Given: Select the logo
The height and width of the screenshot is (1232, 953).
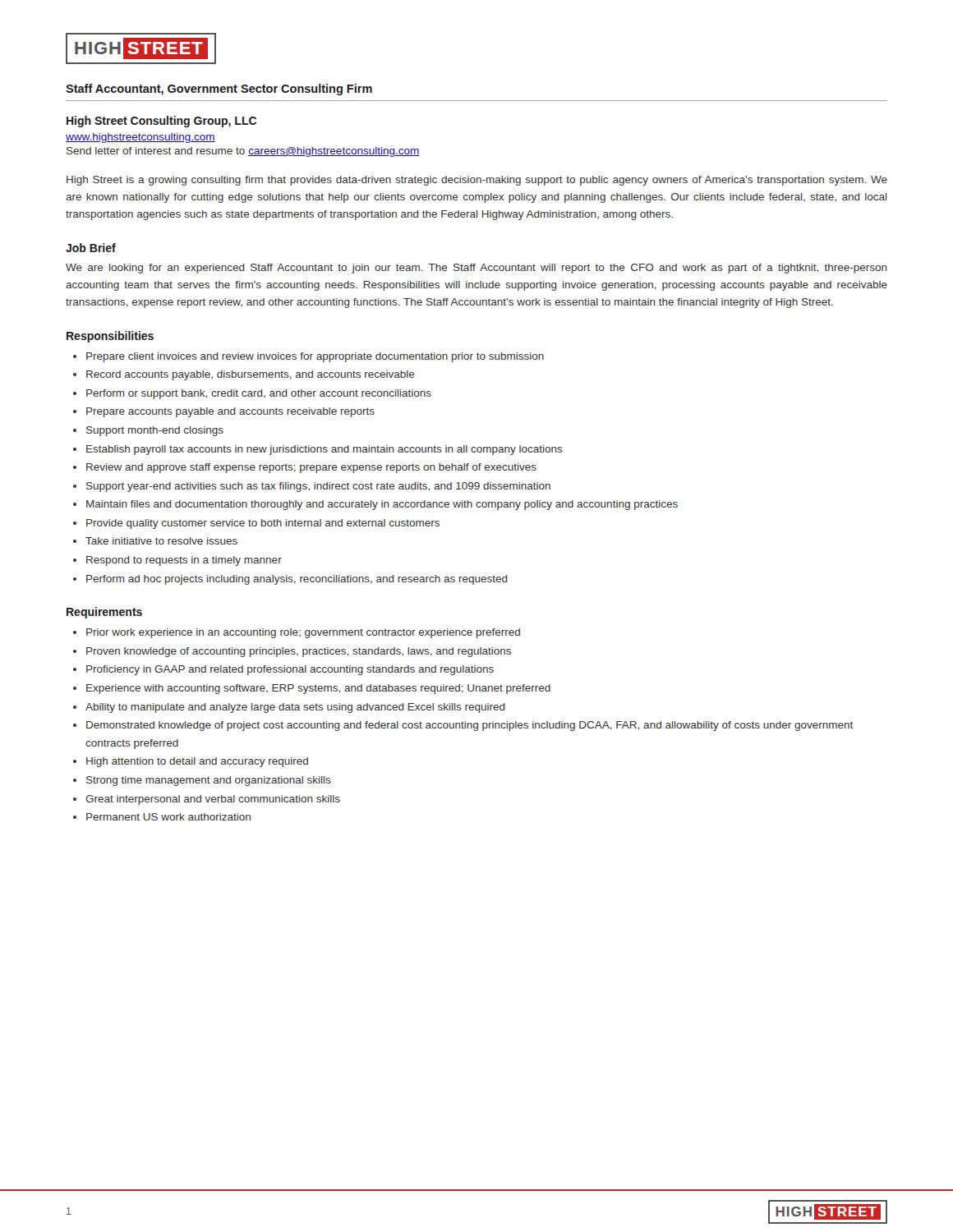Looking at the screenshot, I should tap(476, 48).
